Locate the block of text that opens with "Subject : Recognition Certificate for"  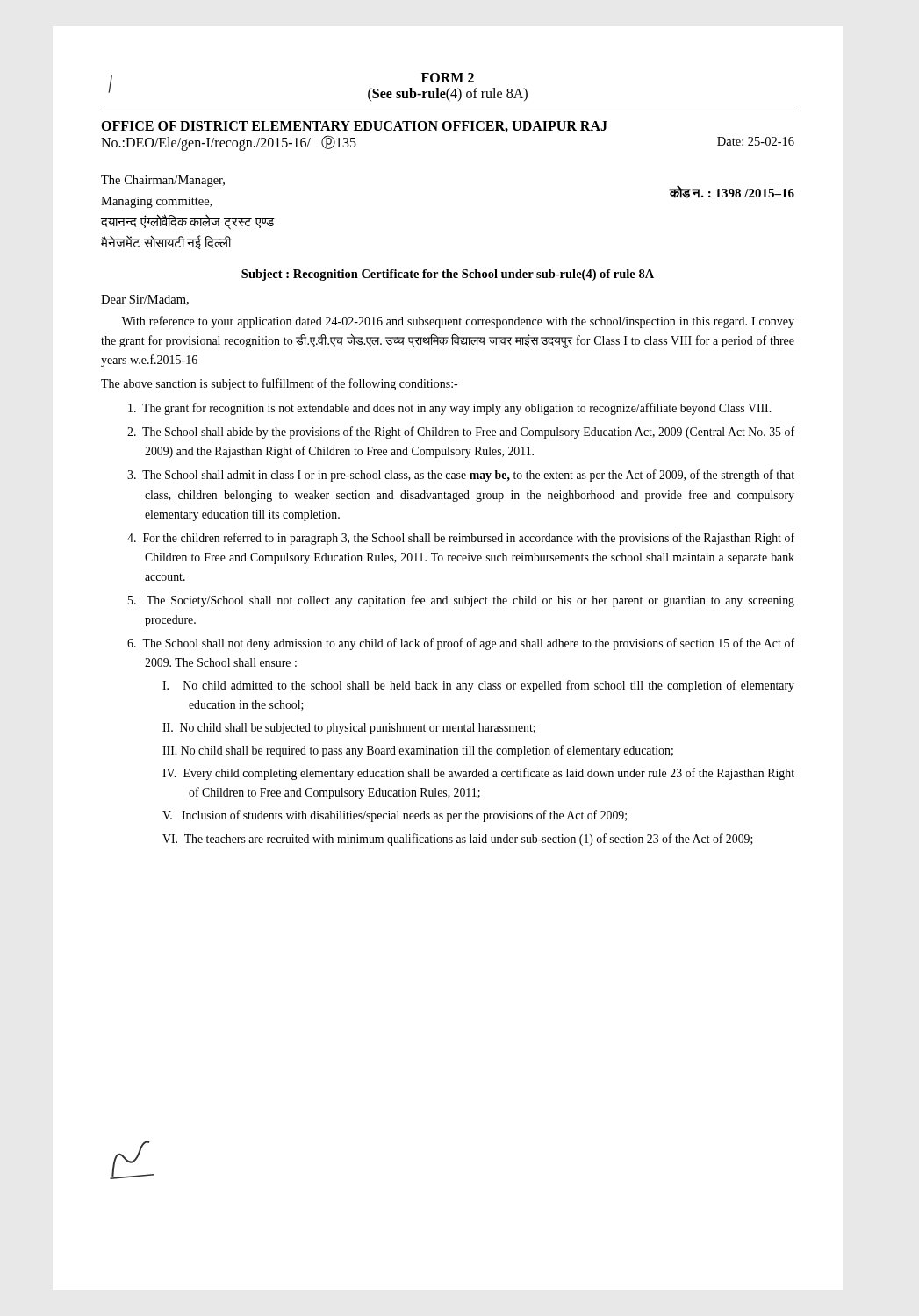[448, 273]
